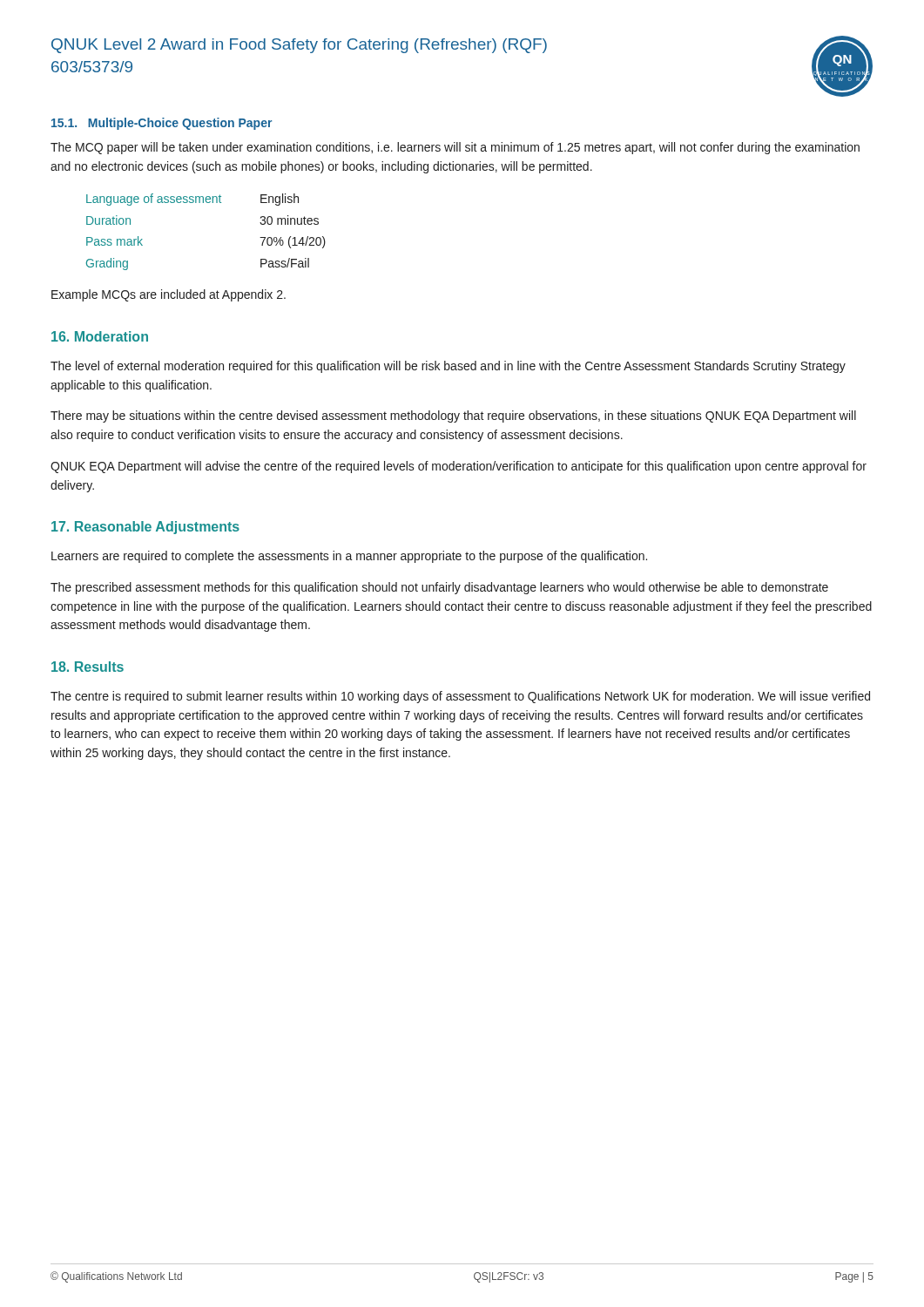924x1307 pixels.
Task: Click on the text block containing "Example MCQs are"
Action: click(169, 295)
